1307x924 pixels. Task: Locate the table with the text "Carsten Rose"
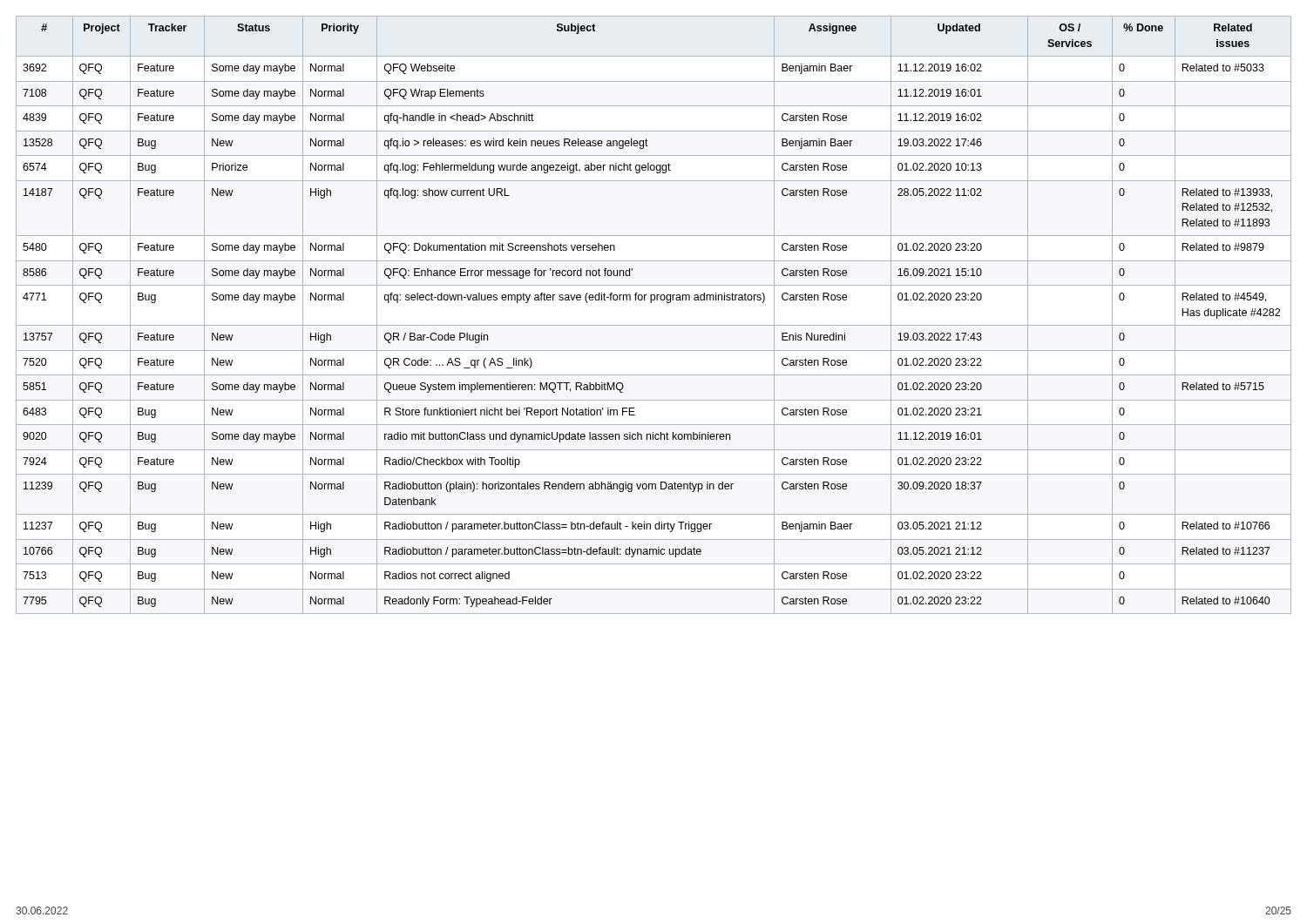pyautogui.click(x=654, y=315)
